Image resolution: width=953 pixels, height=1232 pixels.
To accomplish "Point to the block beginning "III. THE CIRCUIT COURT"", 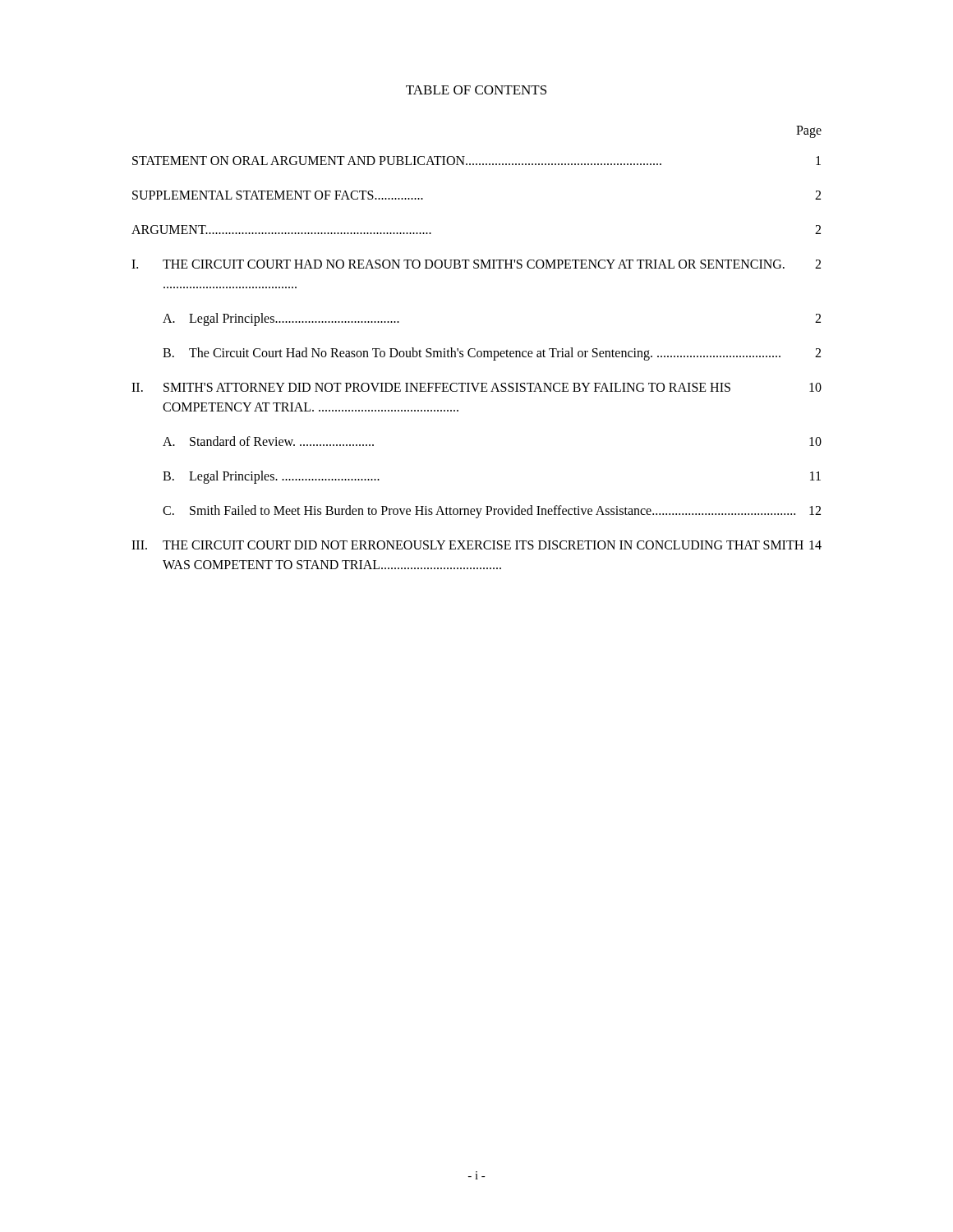I will tap(476, 555).
